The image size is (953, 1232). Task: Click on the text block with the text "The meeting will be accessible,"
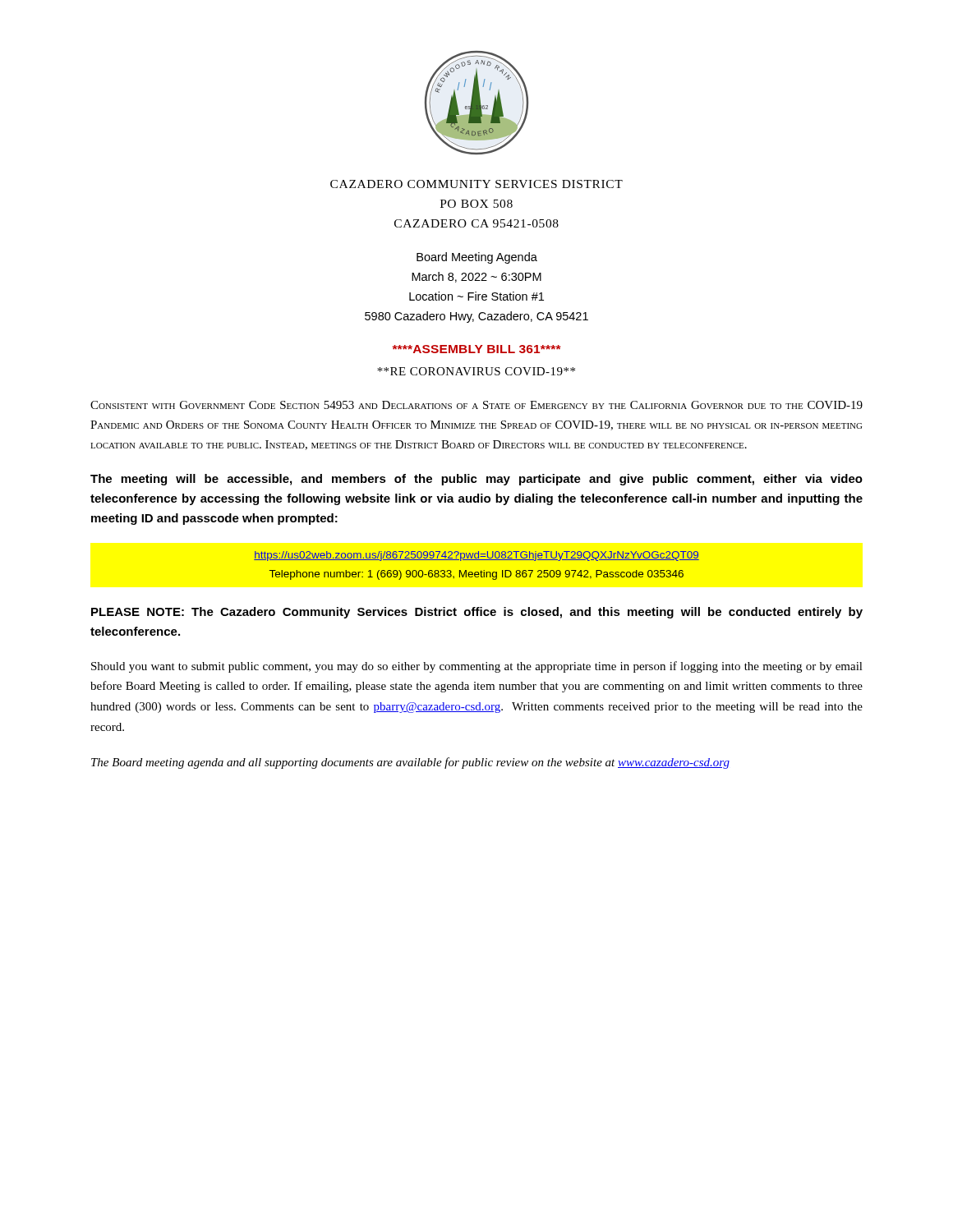476,498
